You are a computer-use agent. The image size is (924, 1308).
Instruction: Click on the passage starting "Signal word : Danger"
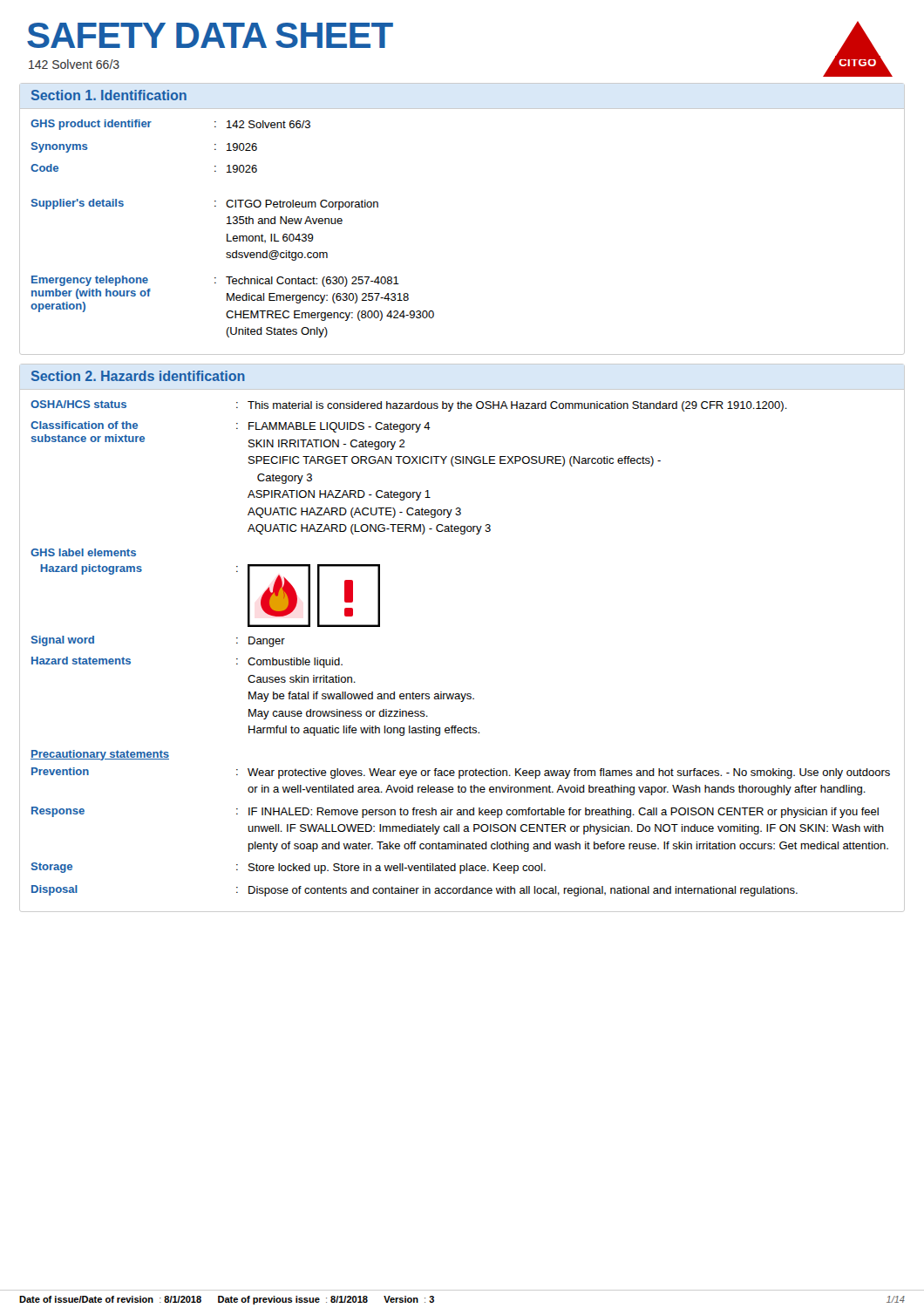tap(60, 641)
